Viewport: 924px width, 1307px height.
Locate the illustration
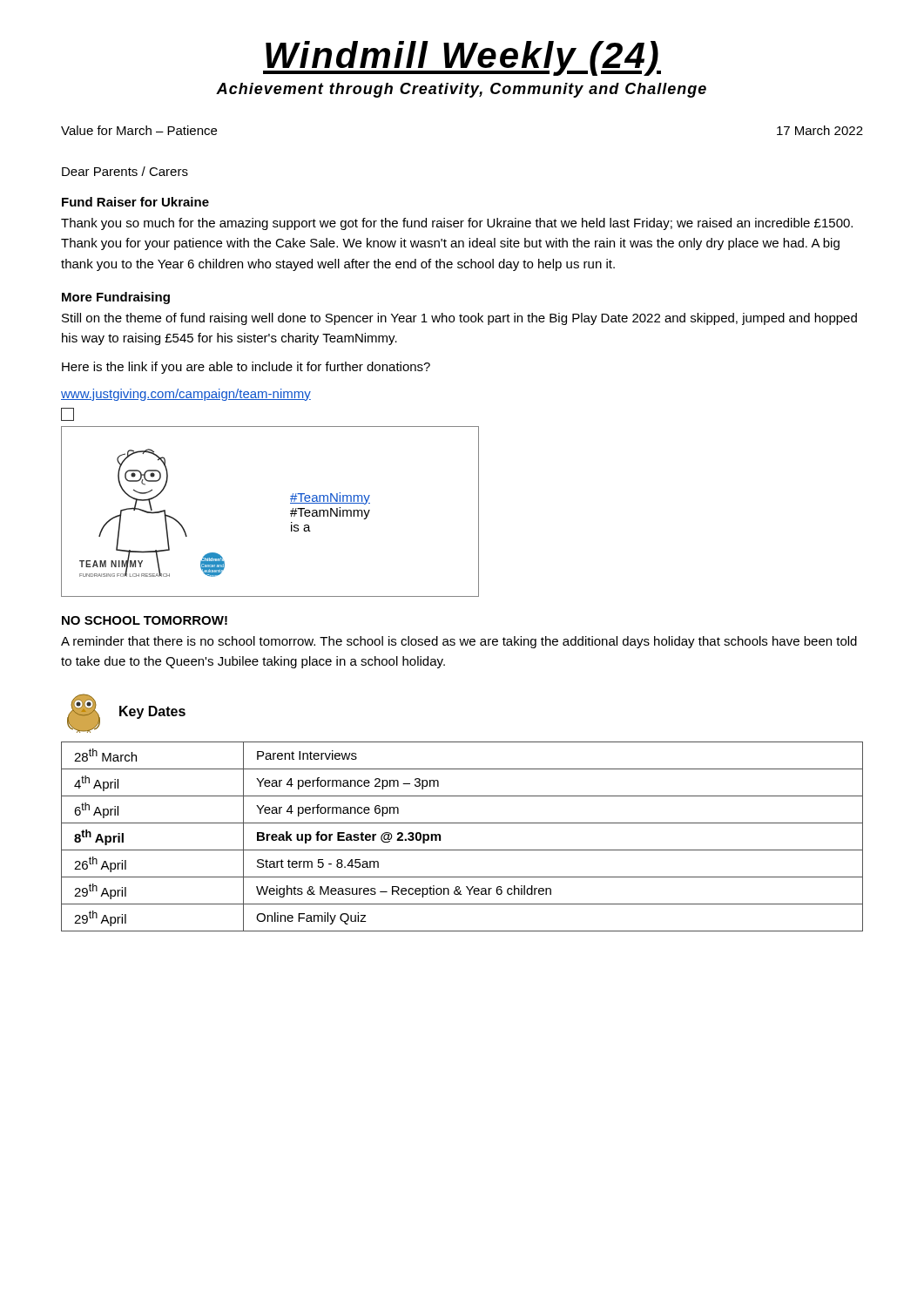point(462,501)
